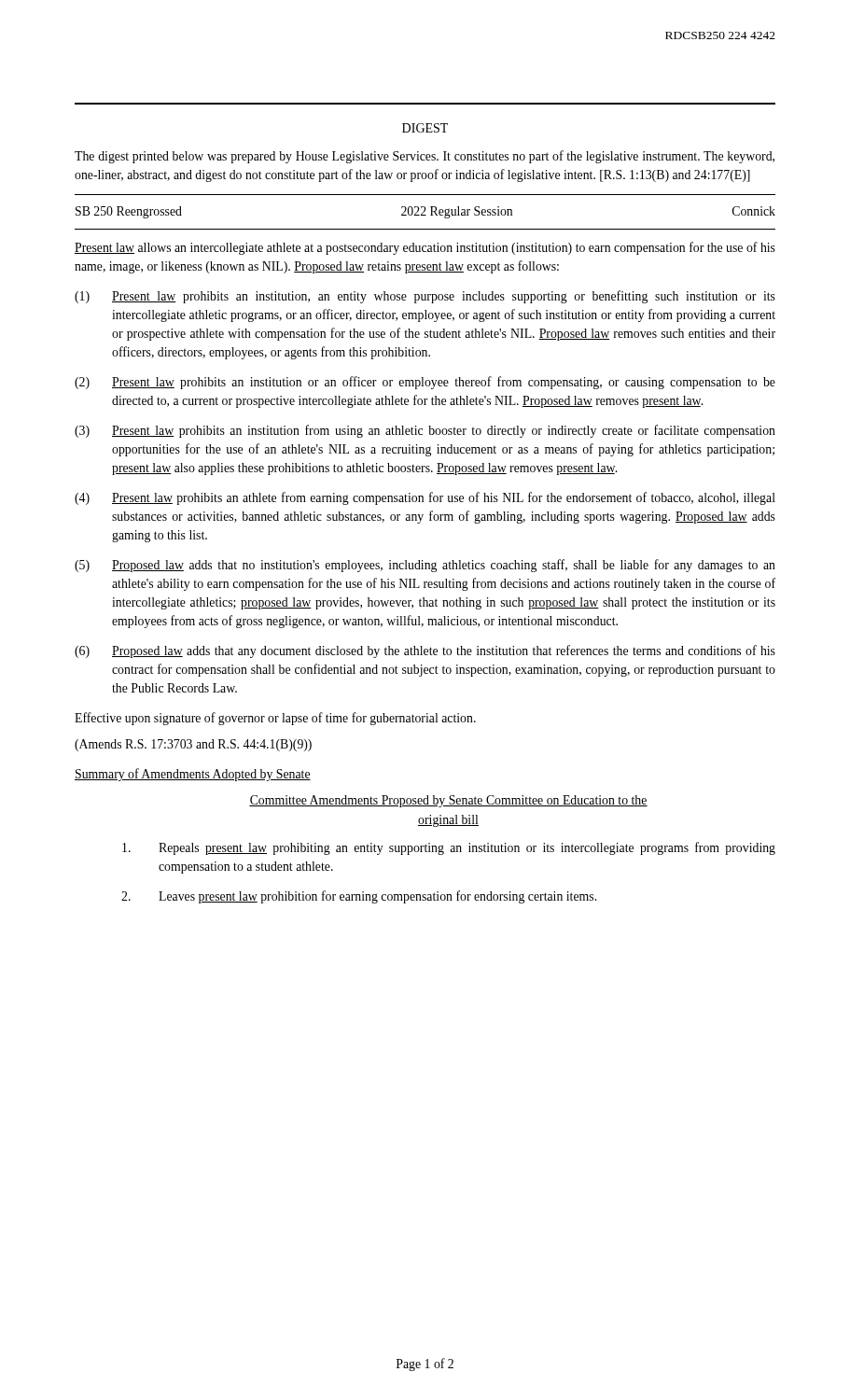Click on the text block starting "(1) Present law prohibits an institution,"
The width and height of the screenshot is (850, 1400).
(425, 325)
